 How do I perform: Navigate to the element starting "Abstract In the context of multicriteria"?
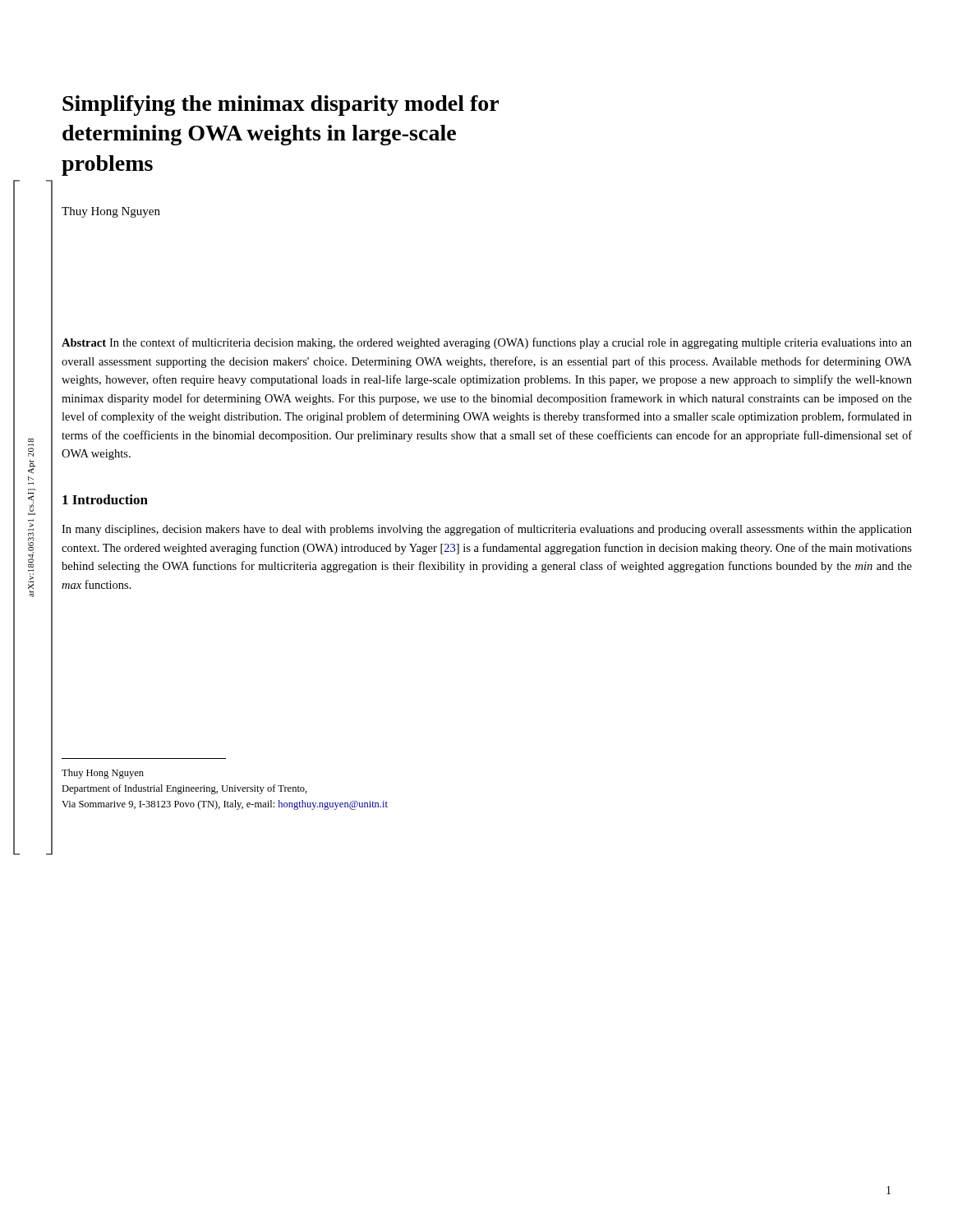(487, 398)
